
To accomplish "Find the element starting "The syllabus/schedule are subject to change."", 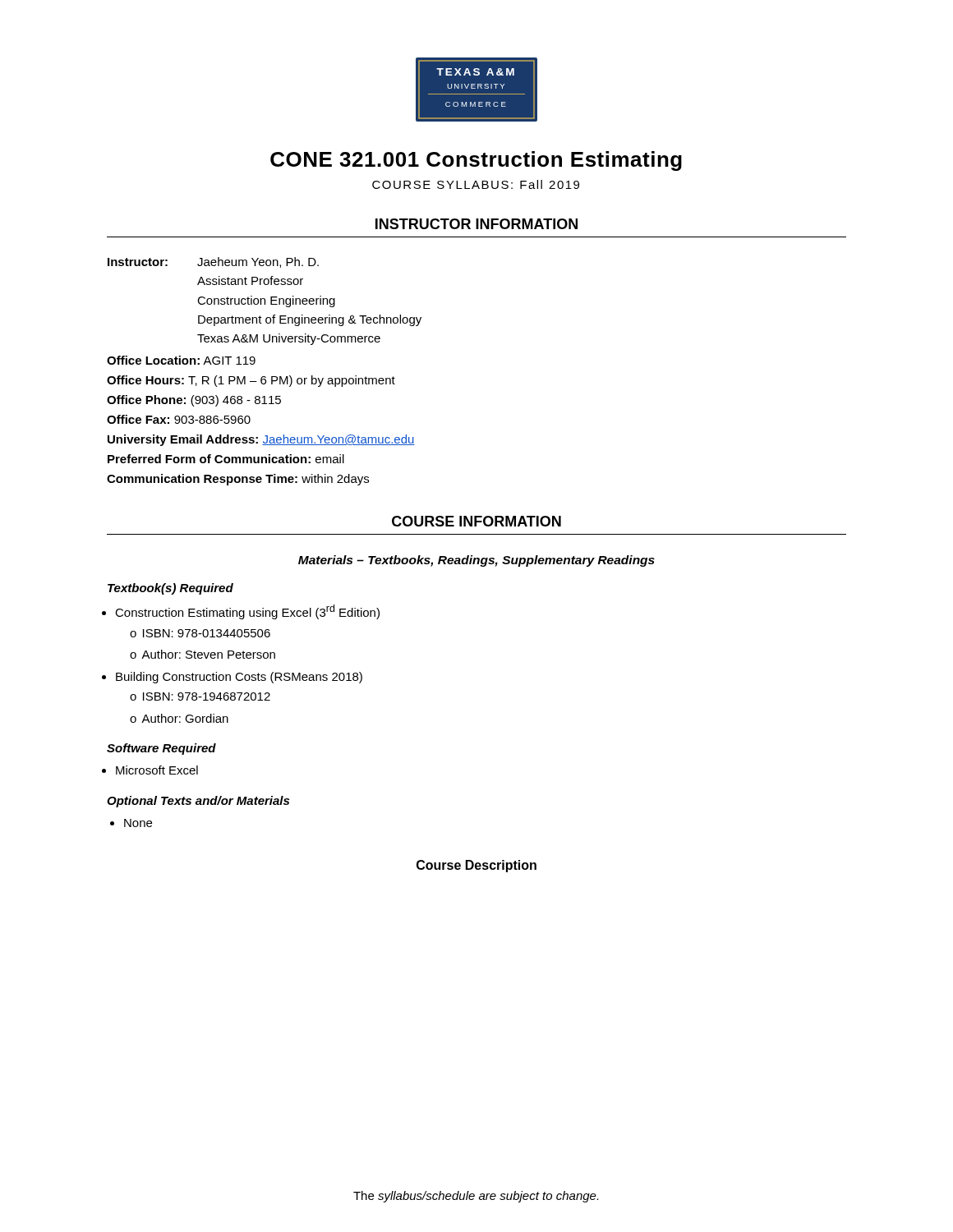I will [476, 1195].
